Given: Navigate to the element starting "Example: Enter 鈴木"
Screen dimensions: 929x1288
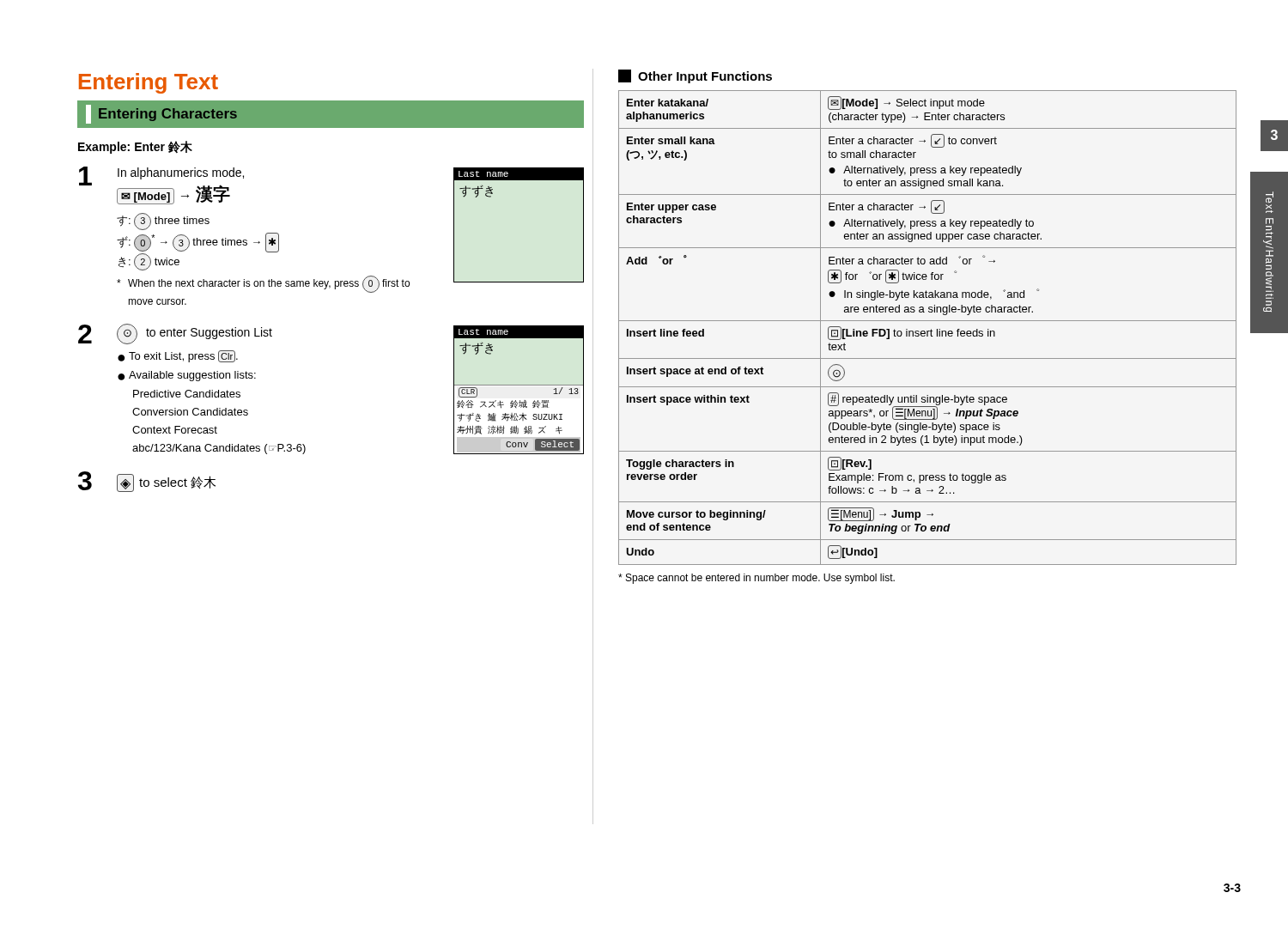Looking at the screenshot, I should pos(135,147).
